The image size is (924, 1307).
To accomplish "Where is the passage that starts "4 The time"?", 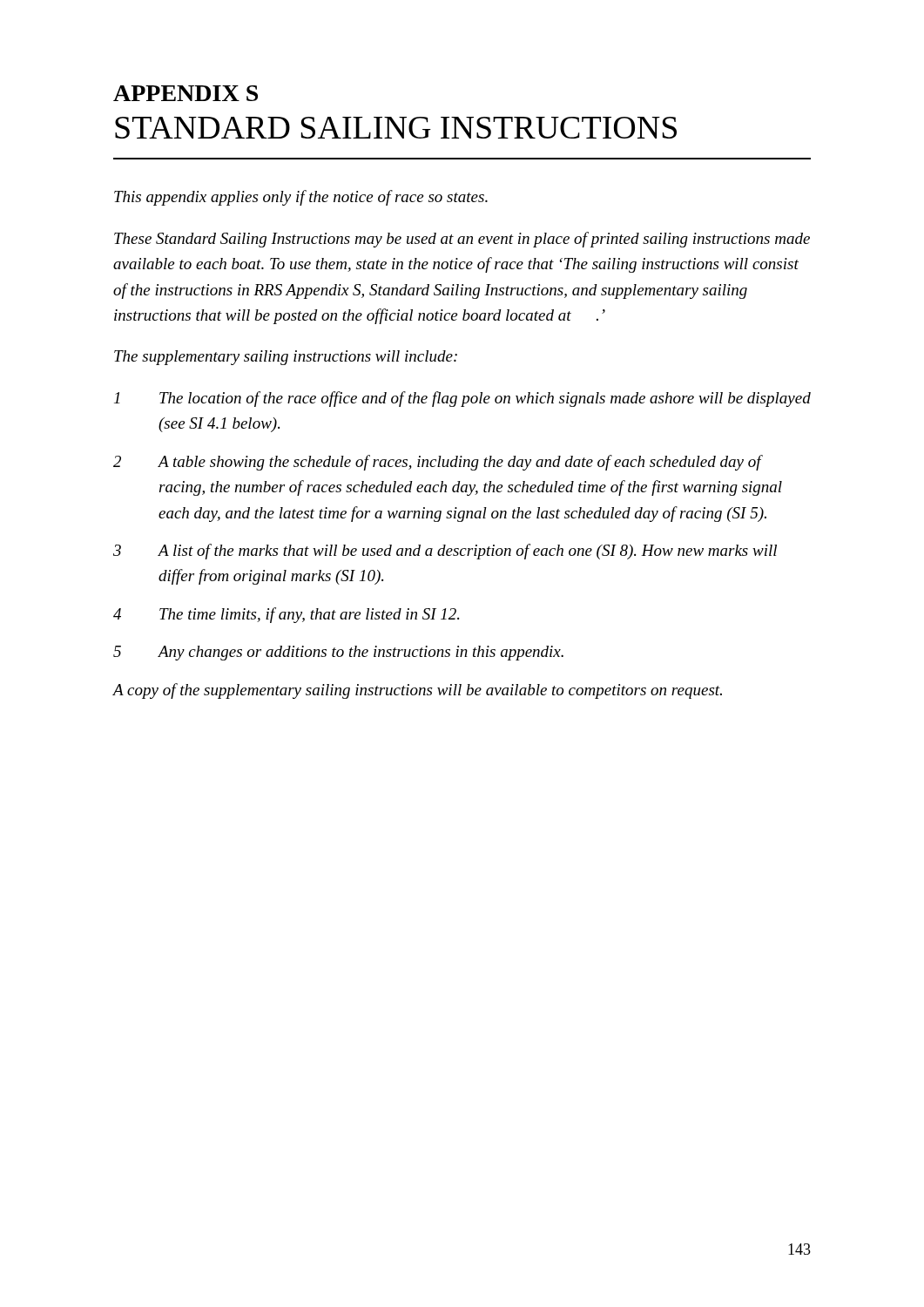I will (x=462, y=614).
